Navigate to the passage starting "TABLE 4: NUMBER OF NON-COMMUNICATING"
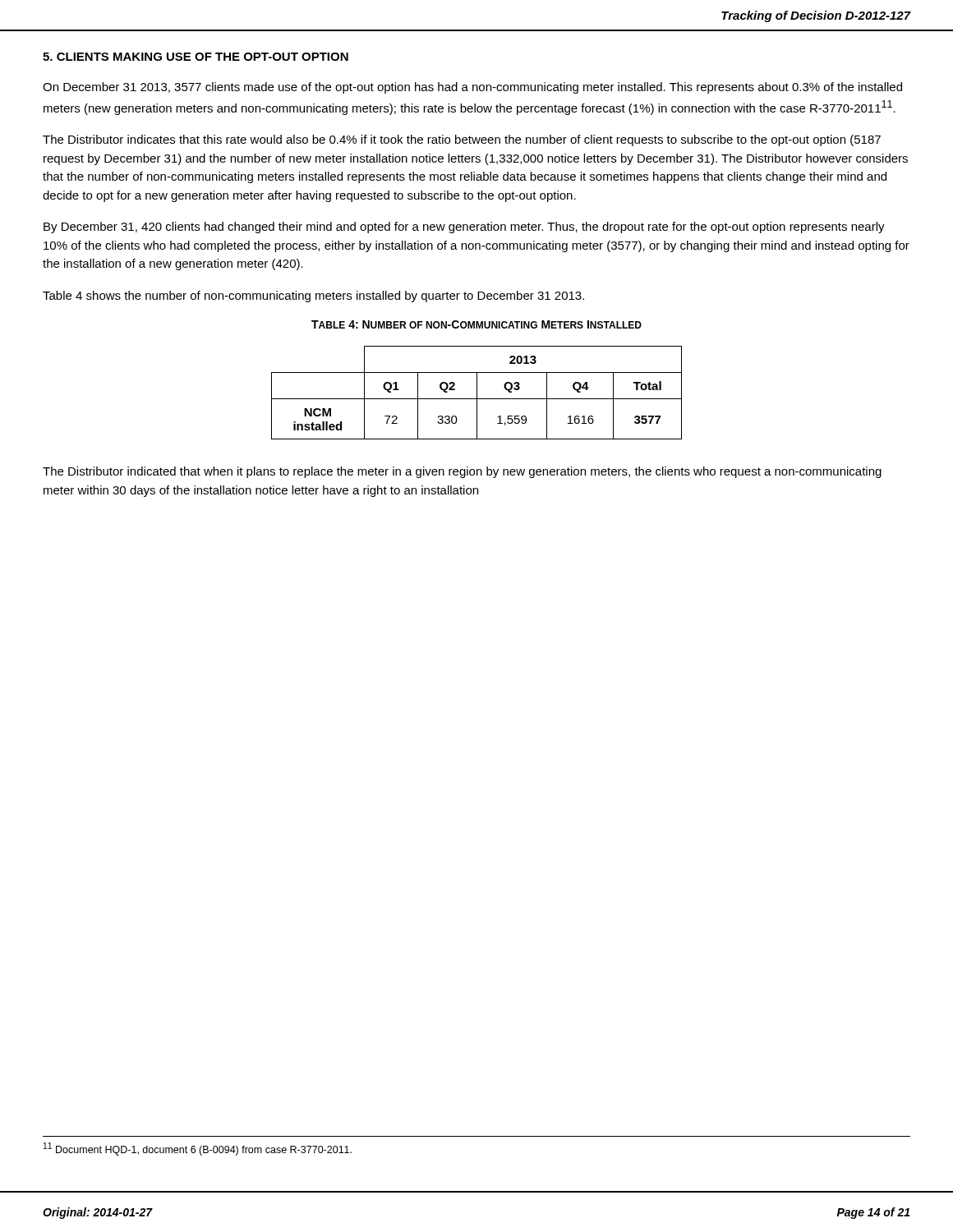The width and height of the screenshot is (953, 1232). coord(476,324)
